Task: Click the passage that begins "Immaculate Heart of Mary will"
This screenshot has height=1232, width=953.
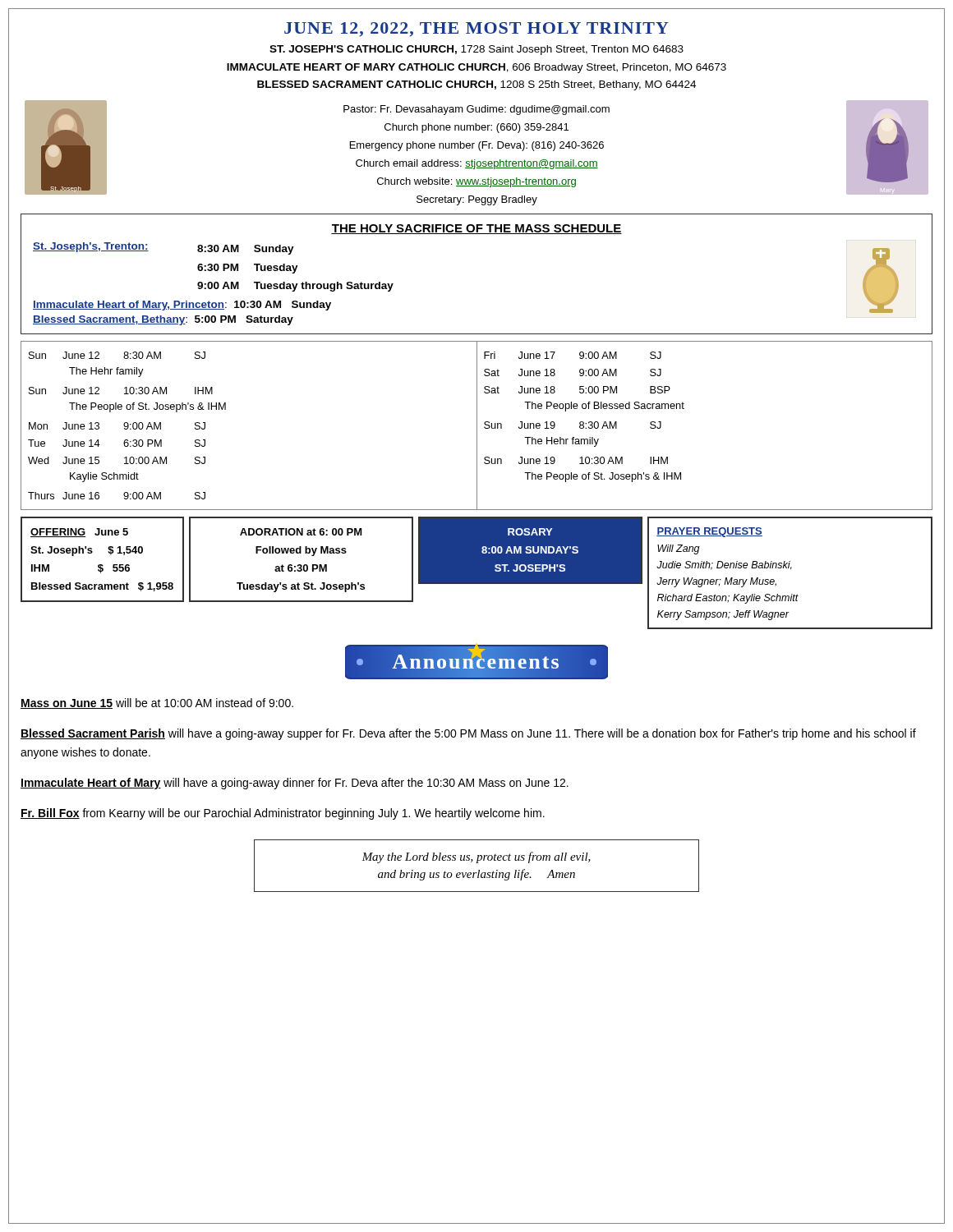Action: [x=295, y=783]
